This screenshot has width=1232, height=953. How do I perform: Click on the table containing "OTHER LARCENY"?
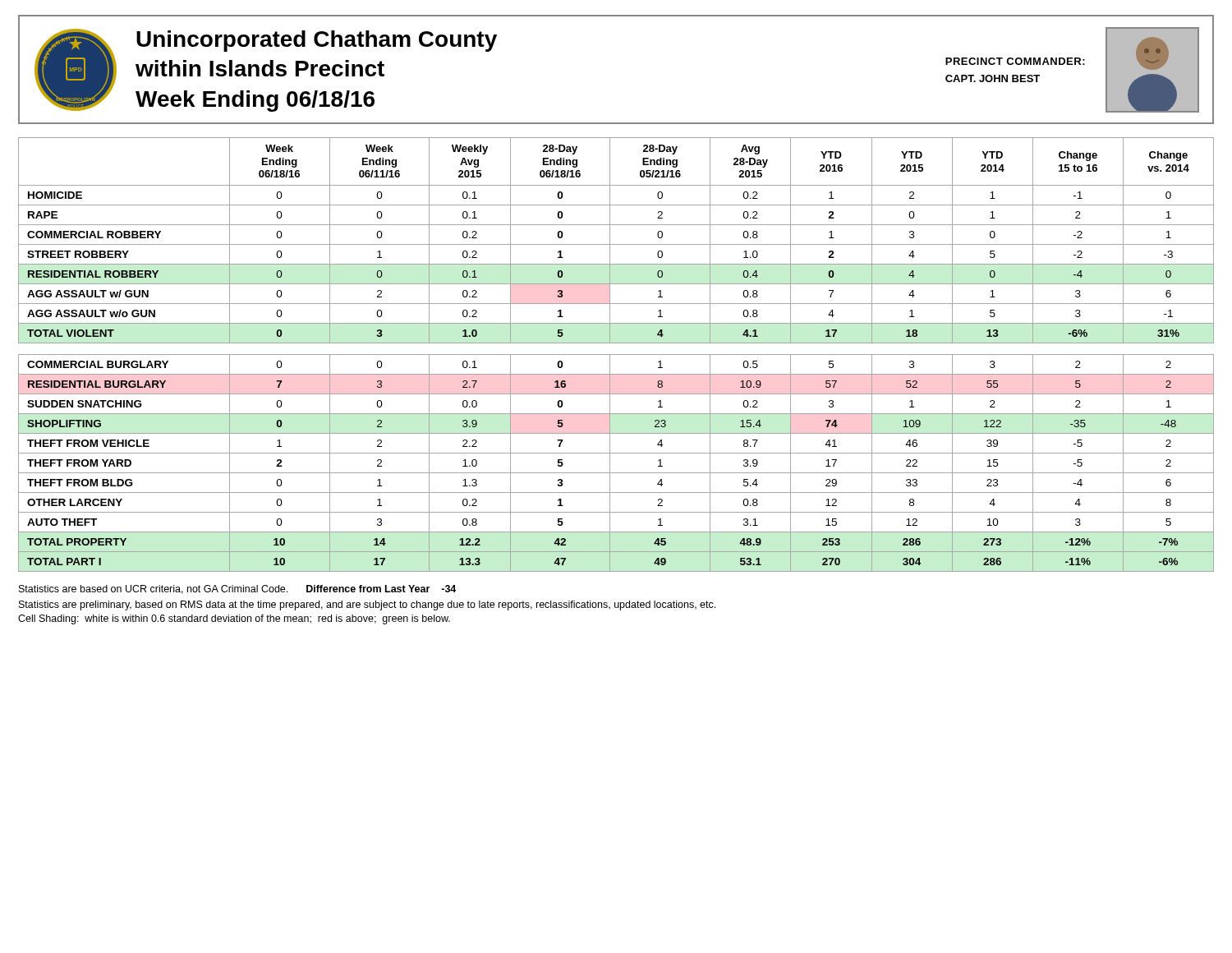pos(616,355)
